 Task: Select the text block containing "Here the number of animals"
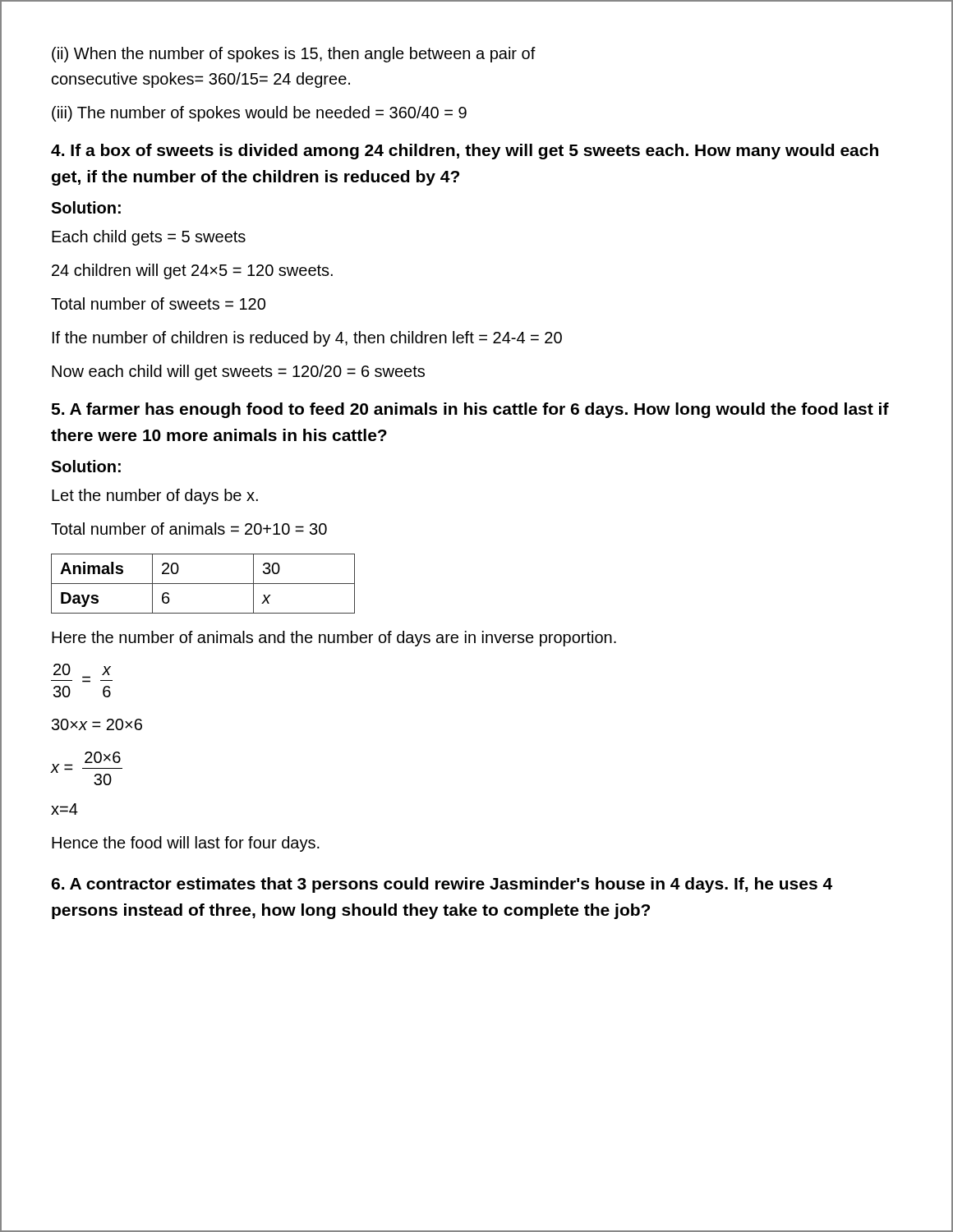(334, 637)
